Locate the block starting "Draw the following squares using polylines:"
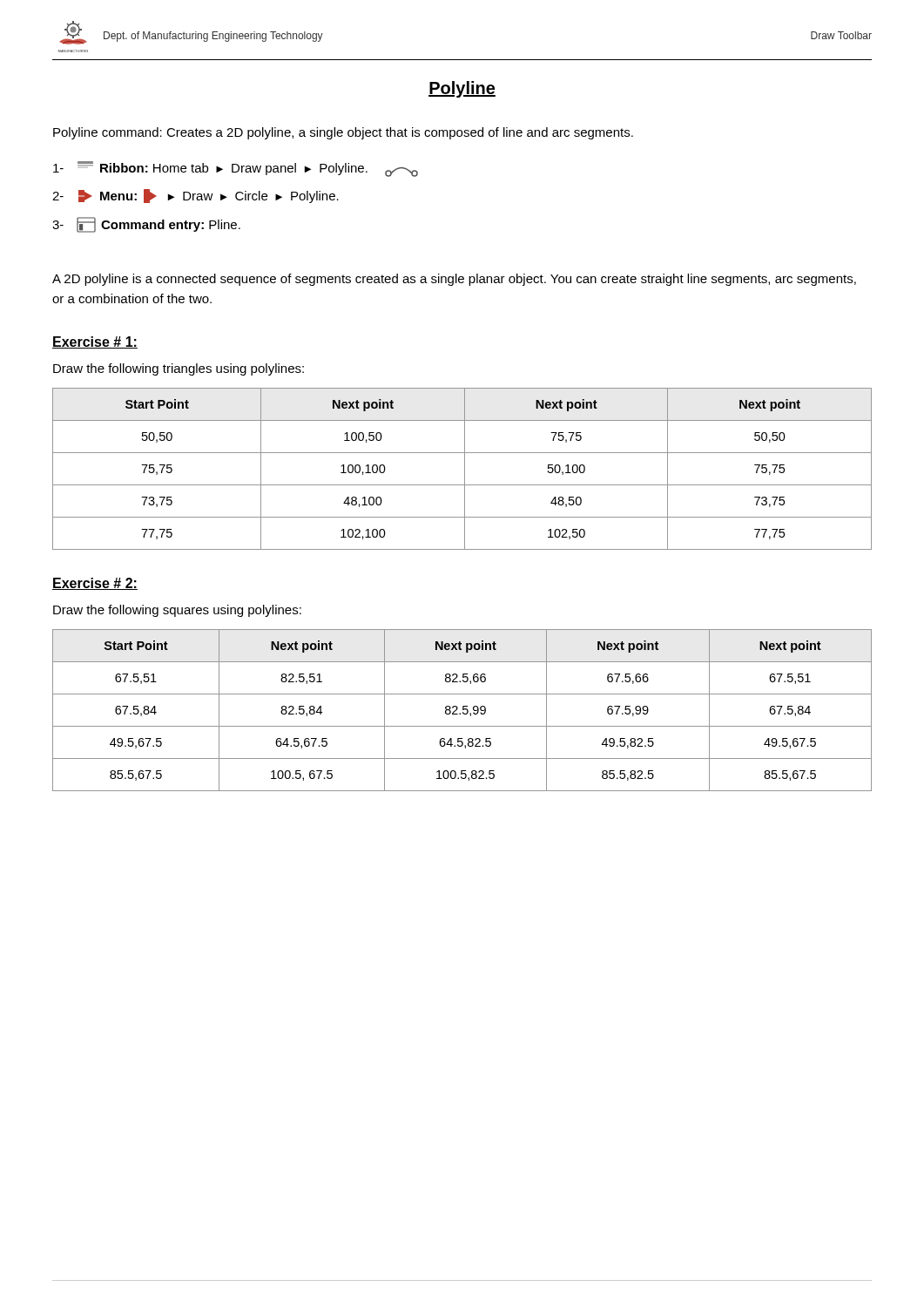The image size is (924, 1307). pyautogui.click(x=177, y=610)
